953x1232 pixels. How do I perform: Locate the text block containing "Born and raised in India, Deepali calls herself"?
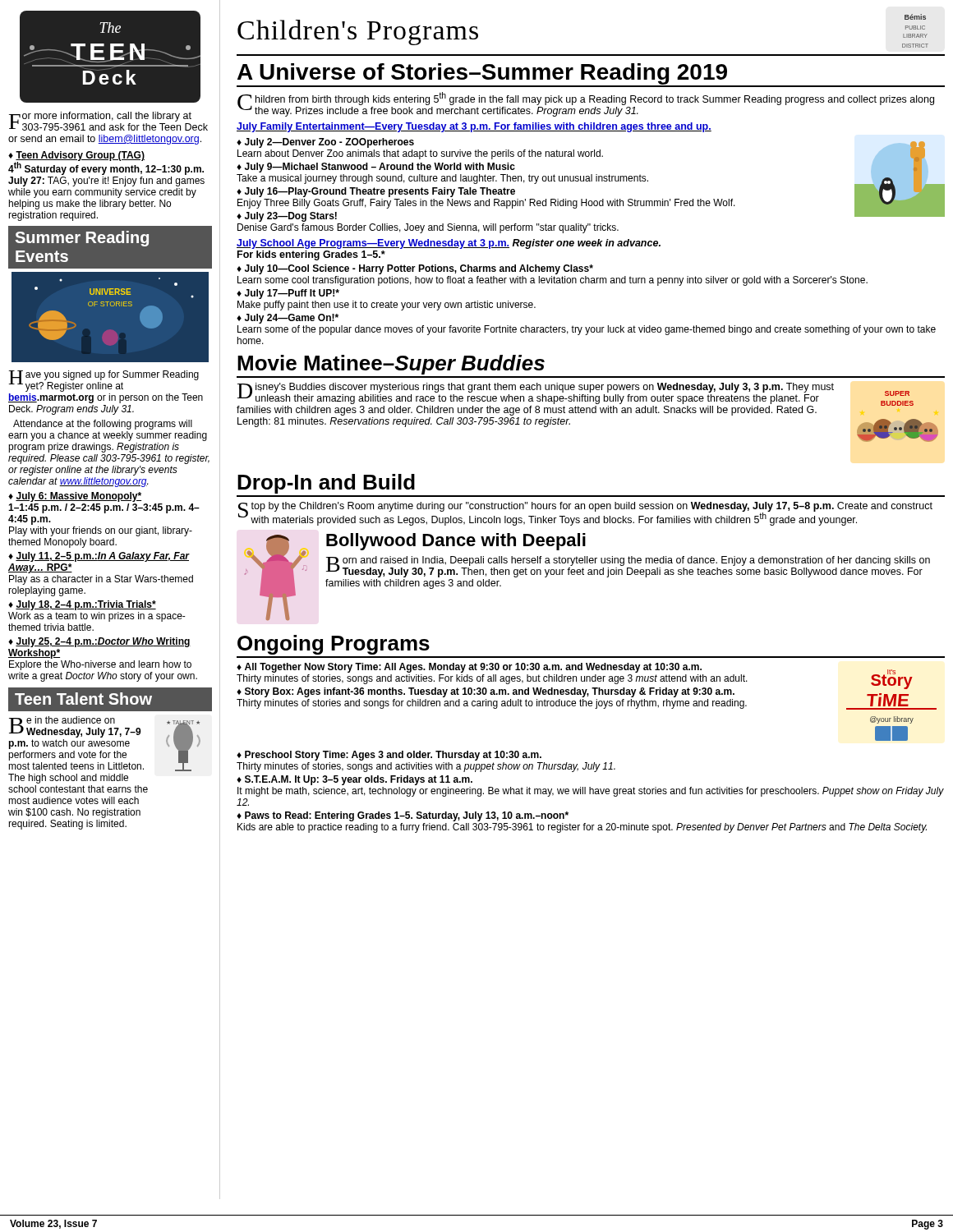pos(628,572)
